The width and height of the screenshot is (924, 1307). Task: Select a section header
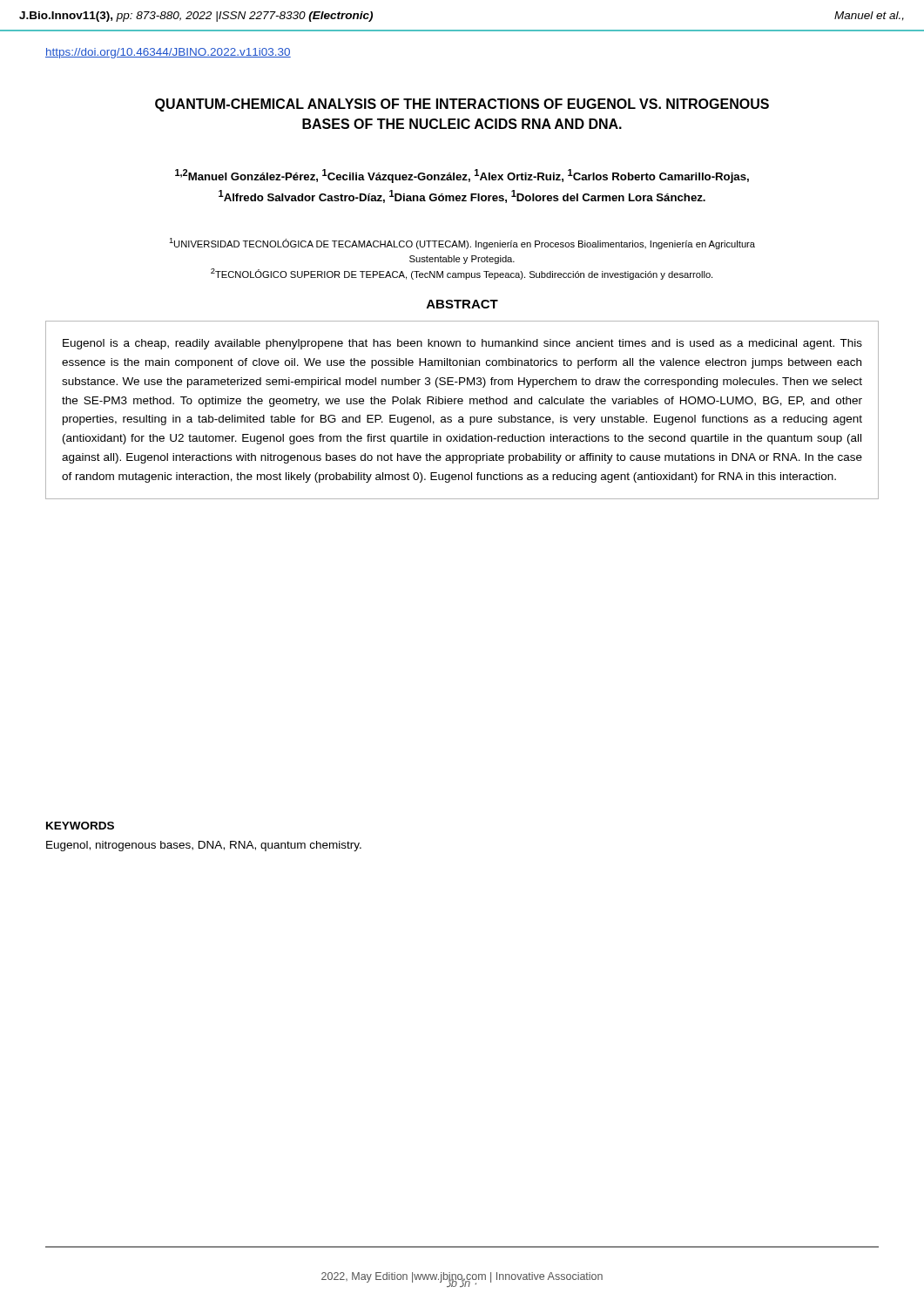462,304
